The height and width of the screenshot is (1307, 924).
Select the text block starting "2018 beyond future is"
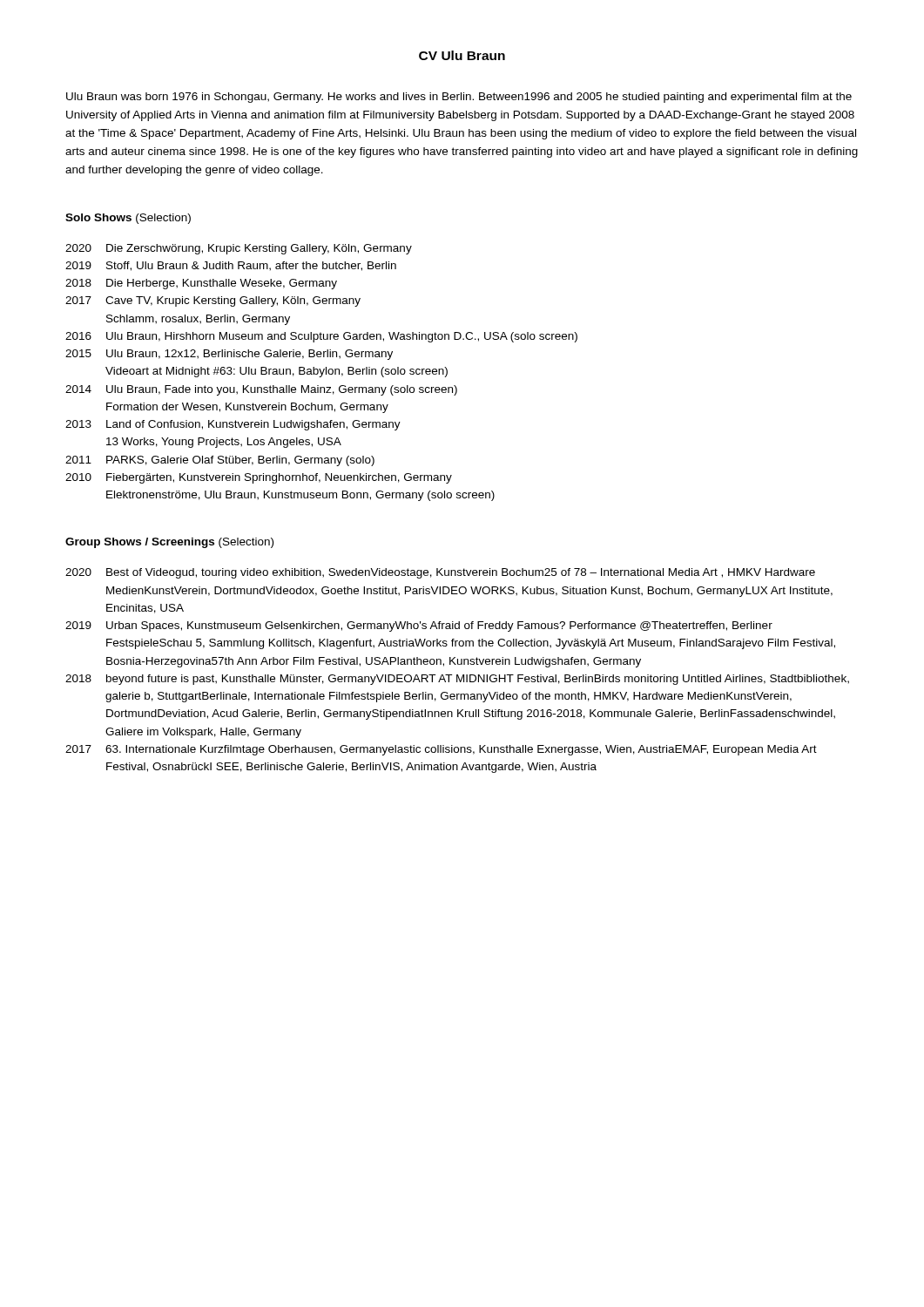(462, 705)
